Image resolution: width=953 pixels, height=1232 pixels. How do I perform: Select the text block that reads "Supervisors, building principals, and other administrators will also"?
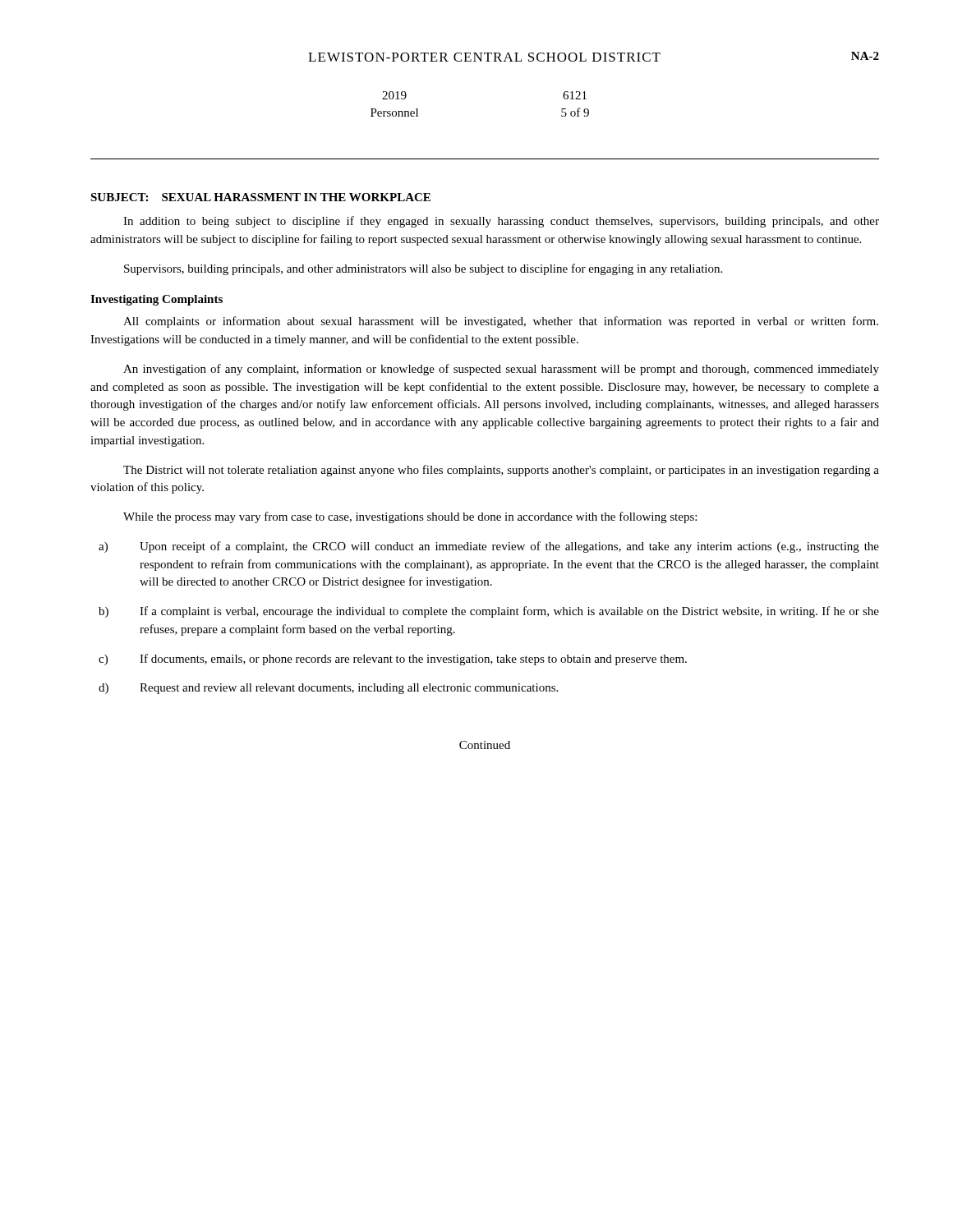tap(423, 268)
